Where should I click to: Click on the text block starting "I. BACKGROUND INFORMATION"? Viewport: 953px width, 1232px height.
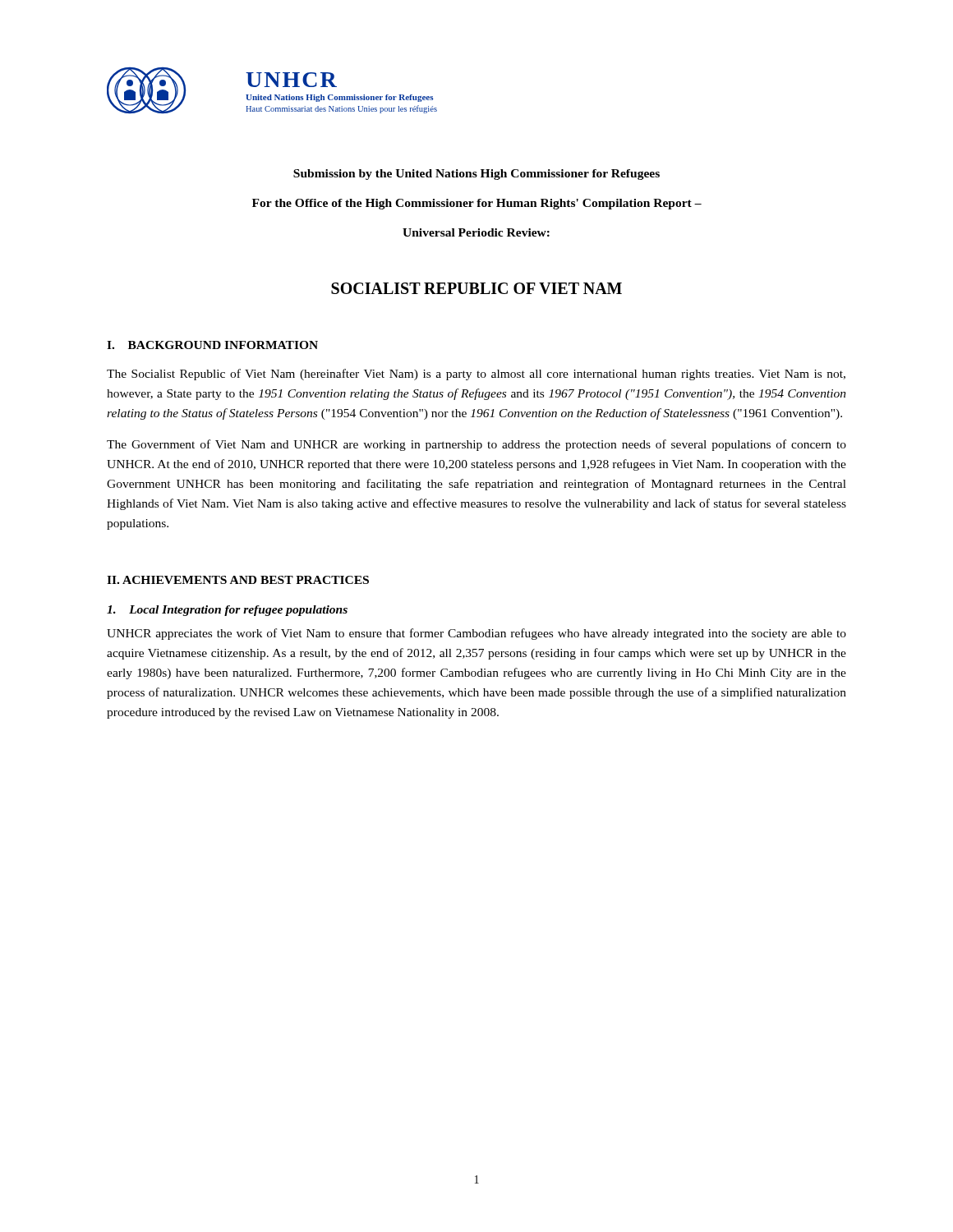click(212, 345)
